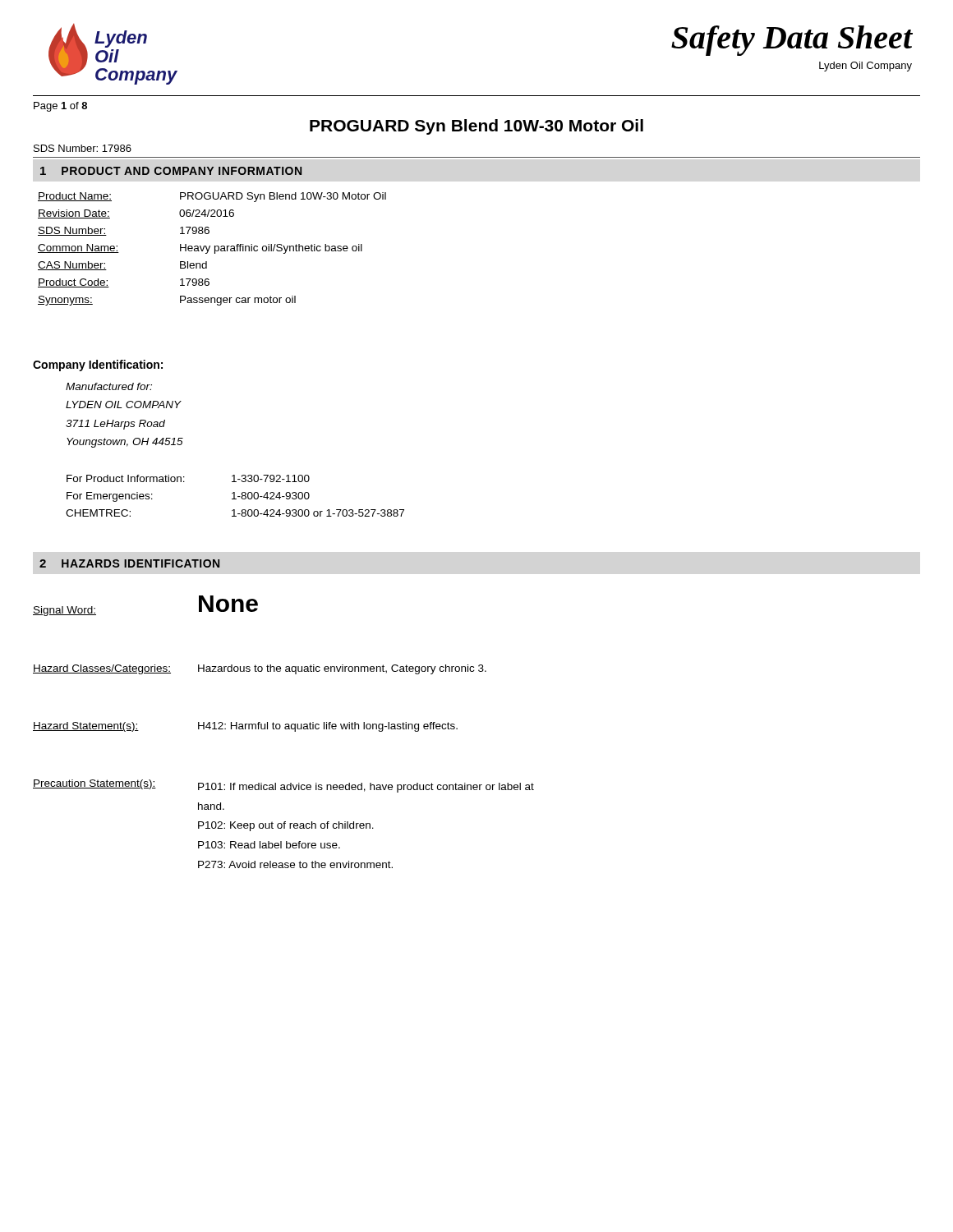Locate the text block starting "P101: If medical advice is"
Image resolution: width=953 pixels, height=1232 pixels.
coord(365,825)
